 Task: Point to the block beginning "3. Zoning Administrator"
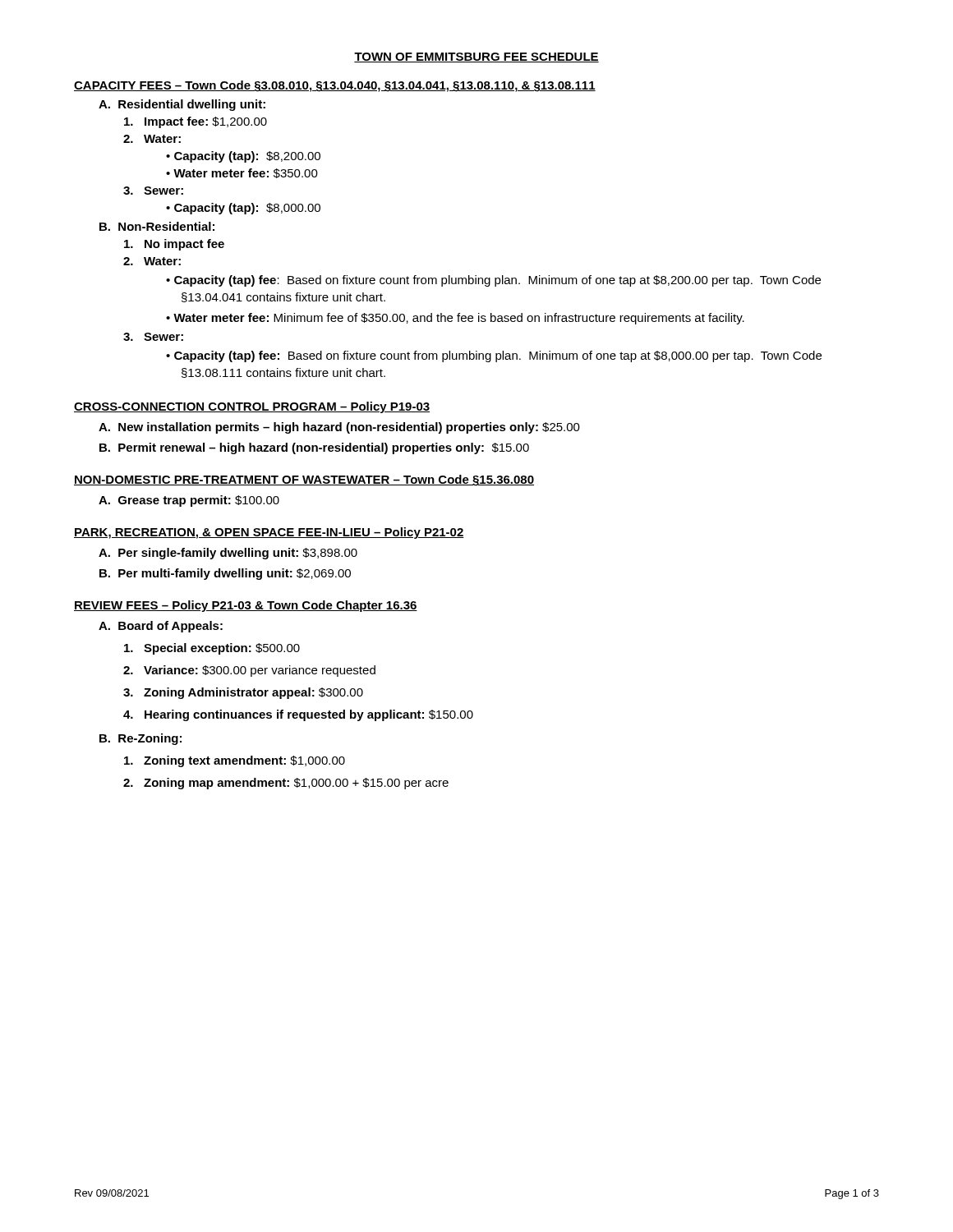[243, 692]
